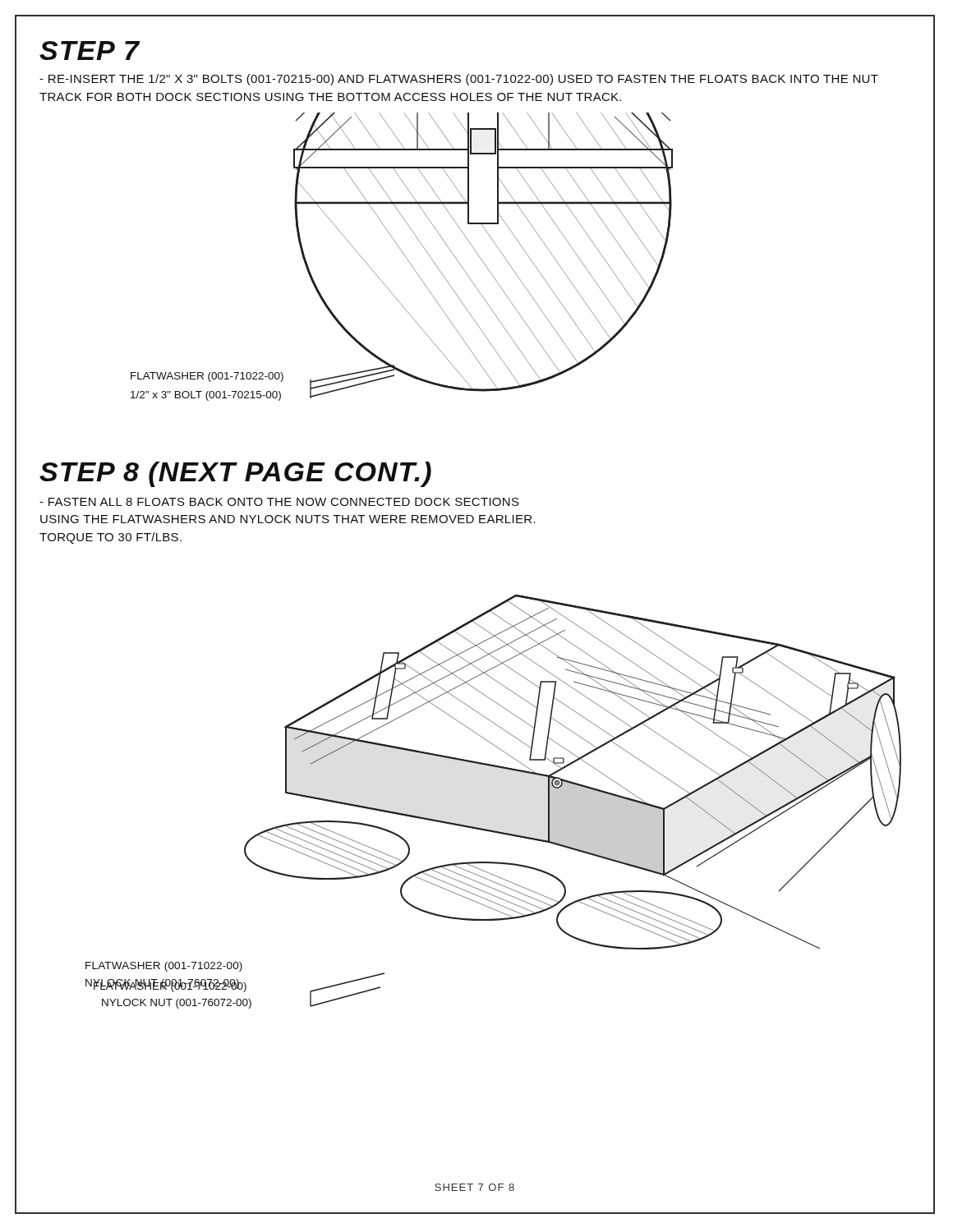This screenshot has width=953, height=1232.
Task: Locate the element starting "RE-INSERT THE 1/2" x 3" BOLTS (001-70215-00) AND"
Action: (x=475, y=88)
